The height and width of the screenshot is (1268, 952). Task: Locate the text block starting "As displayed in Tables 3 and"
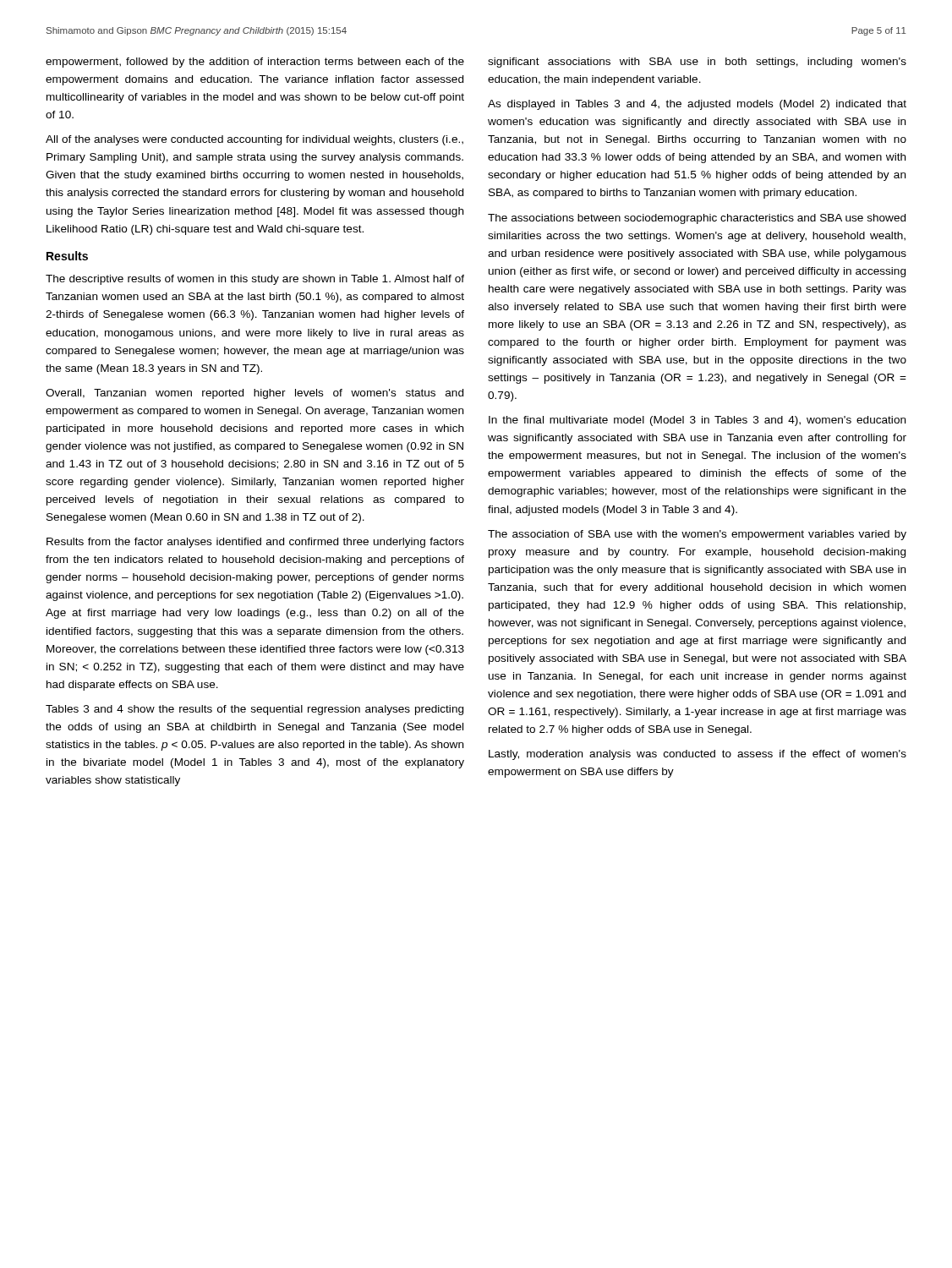point(697,148)
